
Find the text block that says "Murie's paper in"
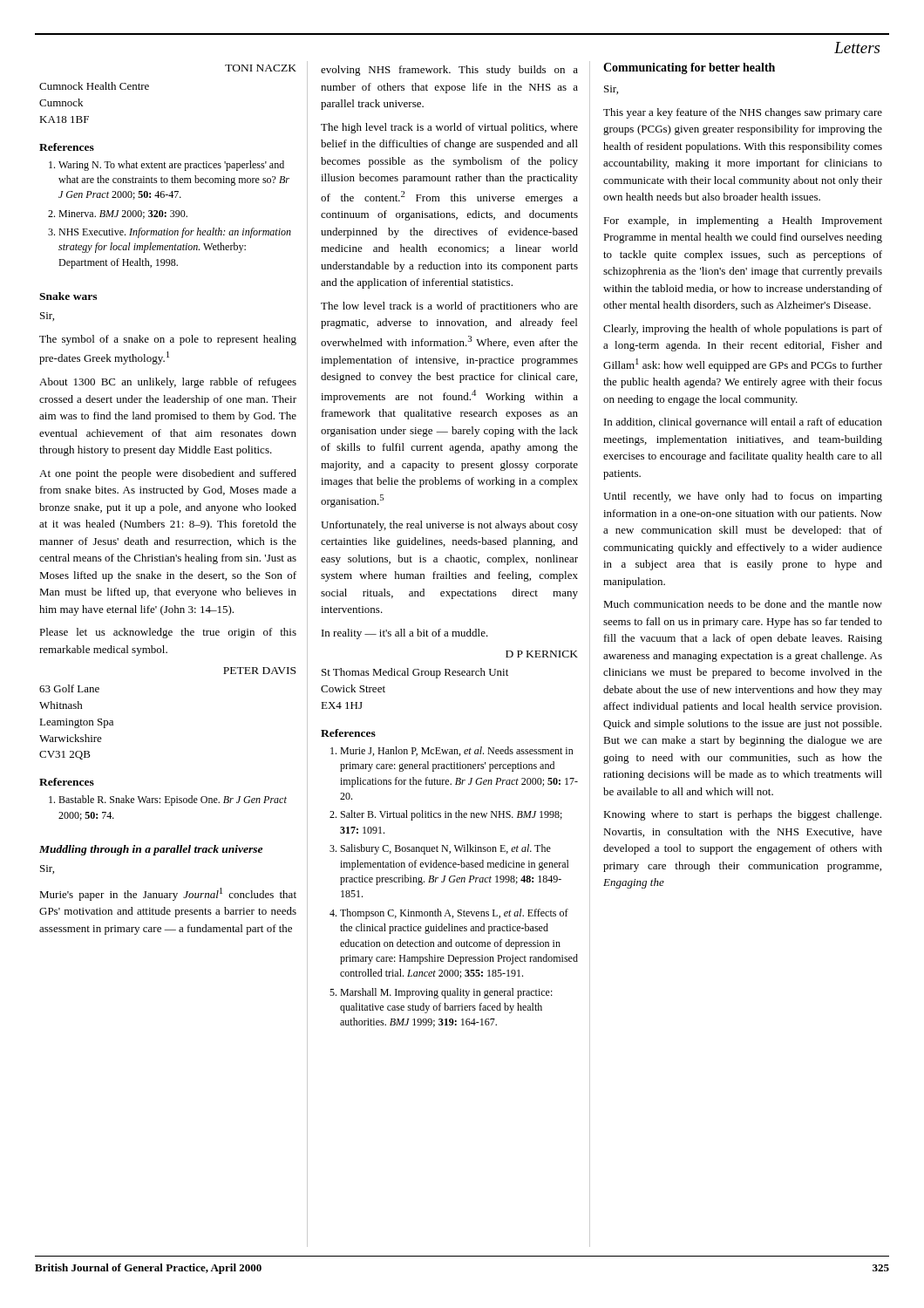168,910
